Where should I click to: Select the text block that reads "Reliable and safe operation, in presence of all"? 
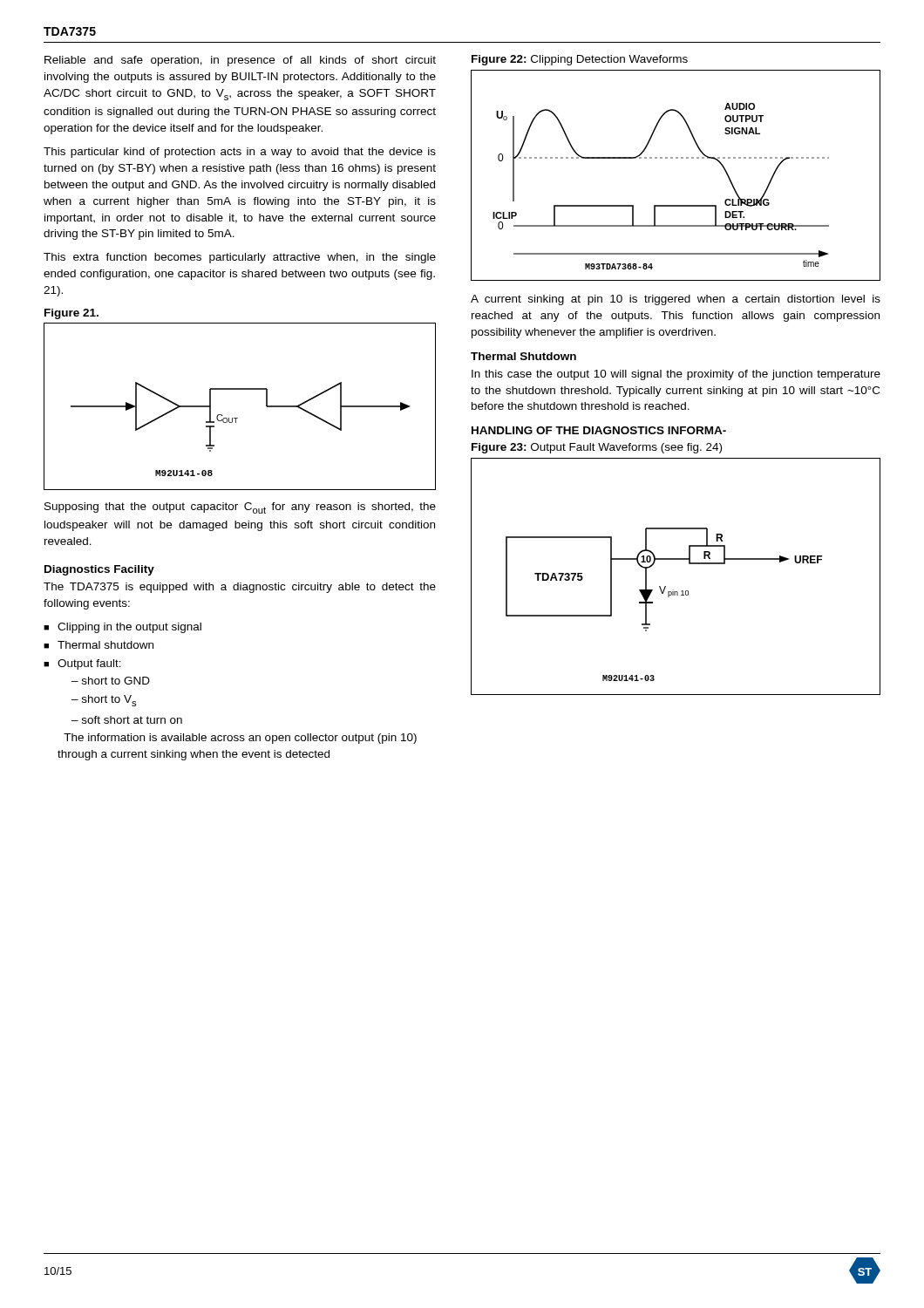point(240,176)
